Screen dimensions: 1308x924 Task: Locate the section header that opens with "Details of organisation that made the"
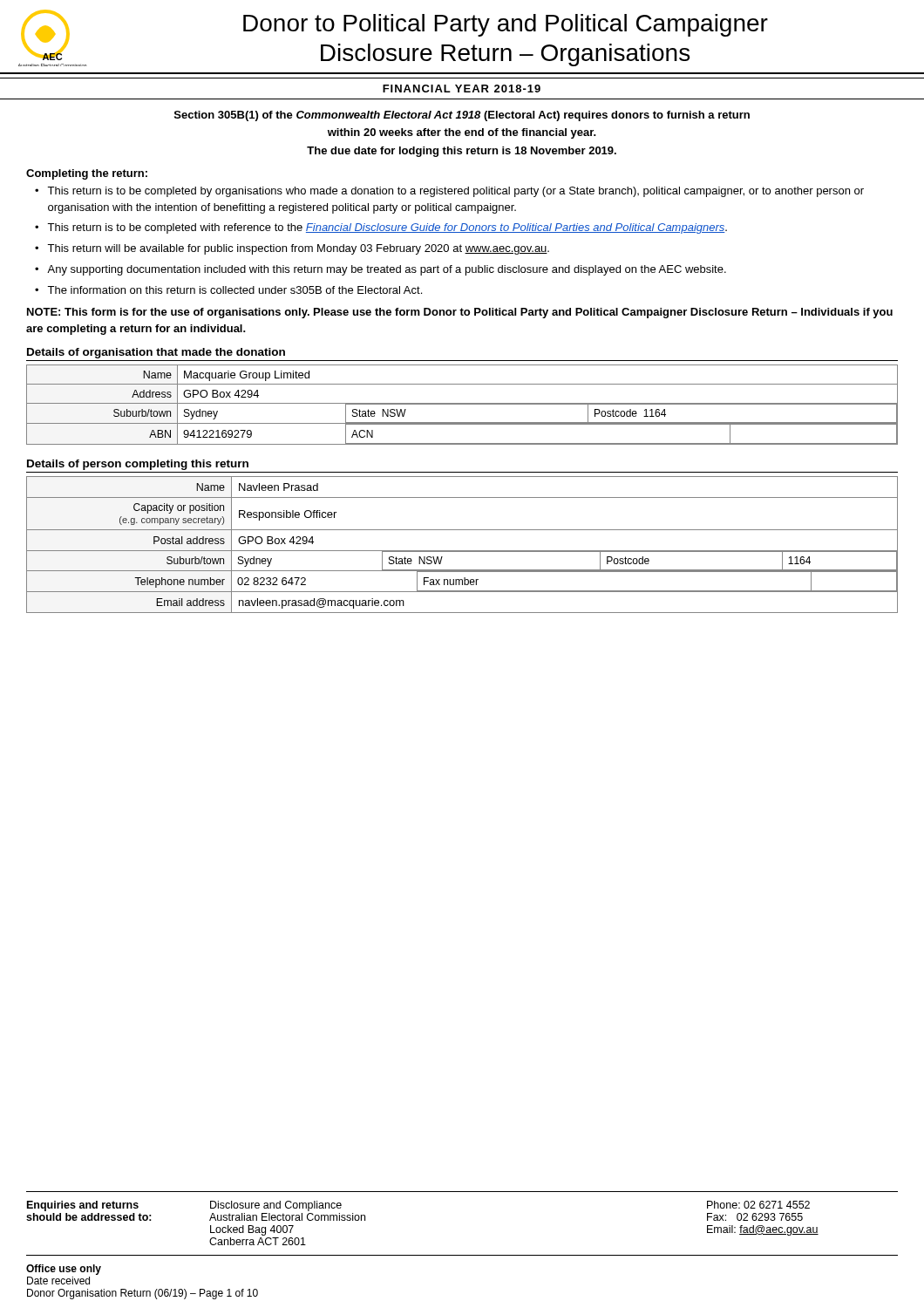[x=156, y=352]
